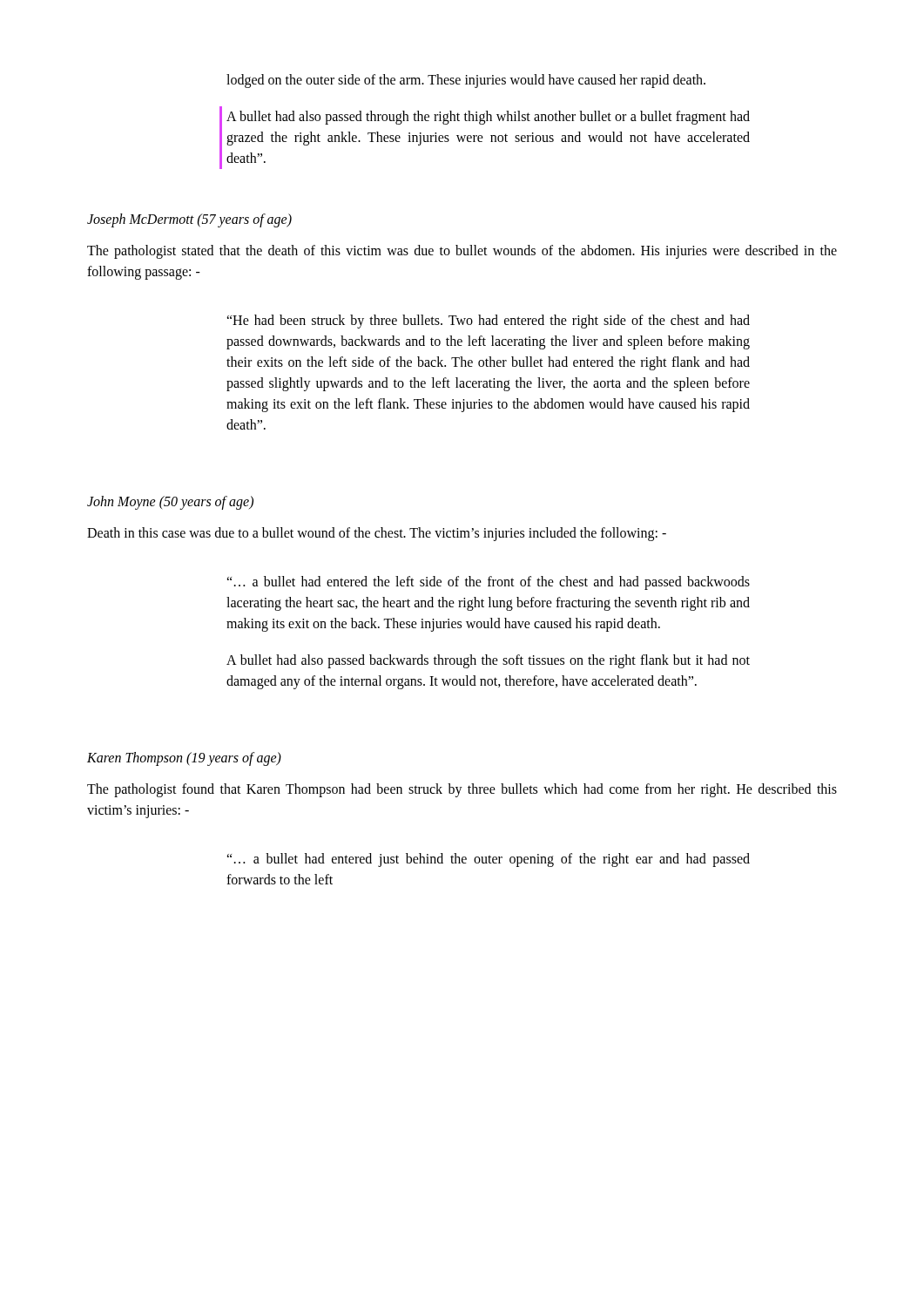Find the text block with the text "A bullet had also passed backwards through"
Viewport: 924px width, 1307px height.
[488, 670]
